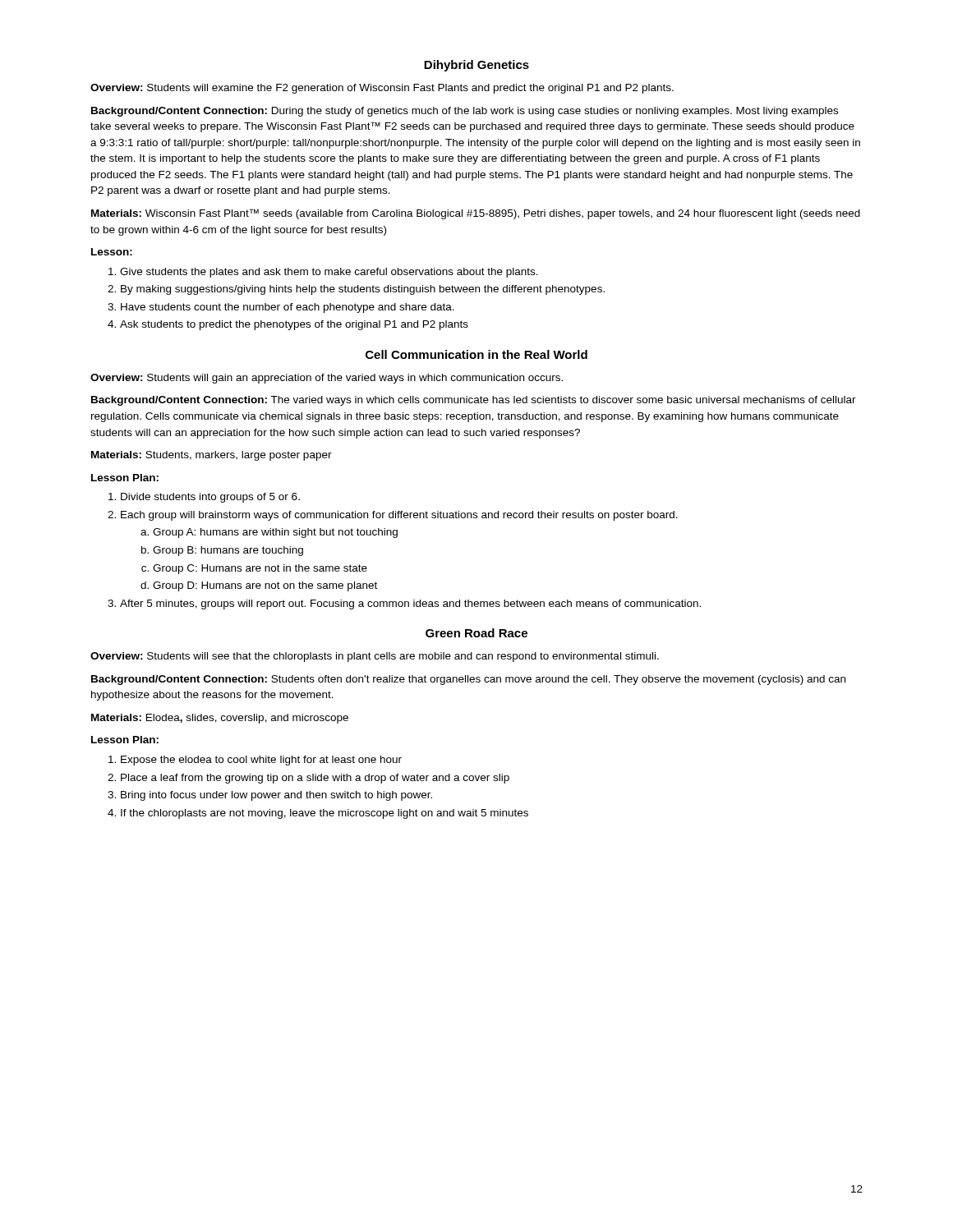Screen dimensions: 1232x953
Task: Click on the text block starting "Each group will"
Action: [x=399, y=516]
